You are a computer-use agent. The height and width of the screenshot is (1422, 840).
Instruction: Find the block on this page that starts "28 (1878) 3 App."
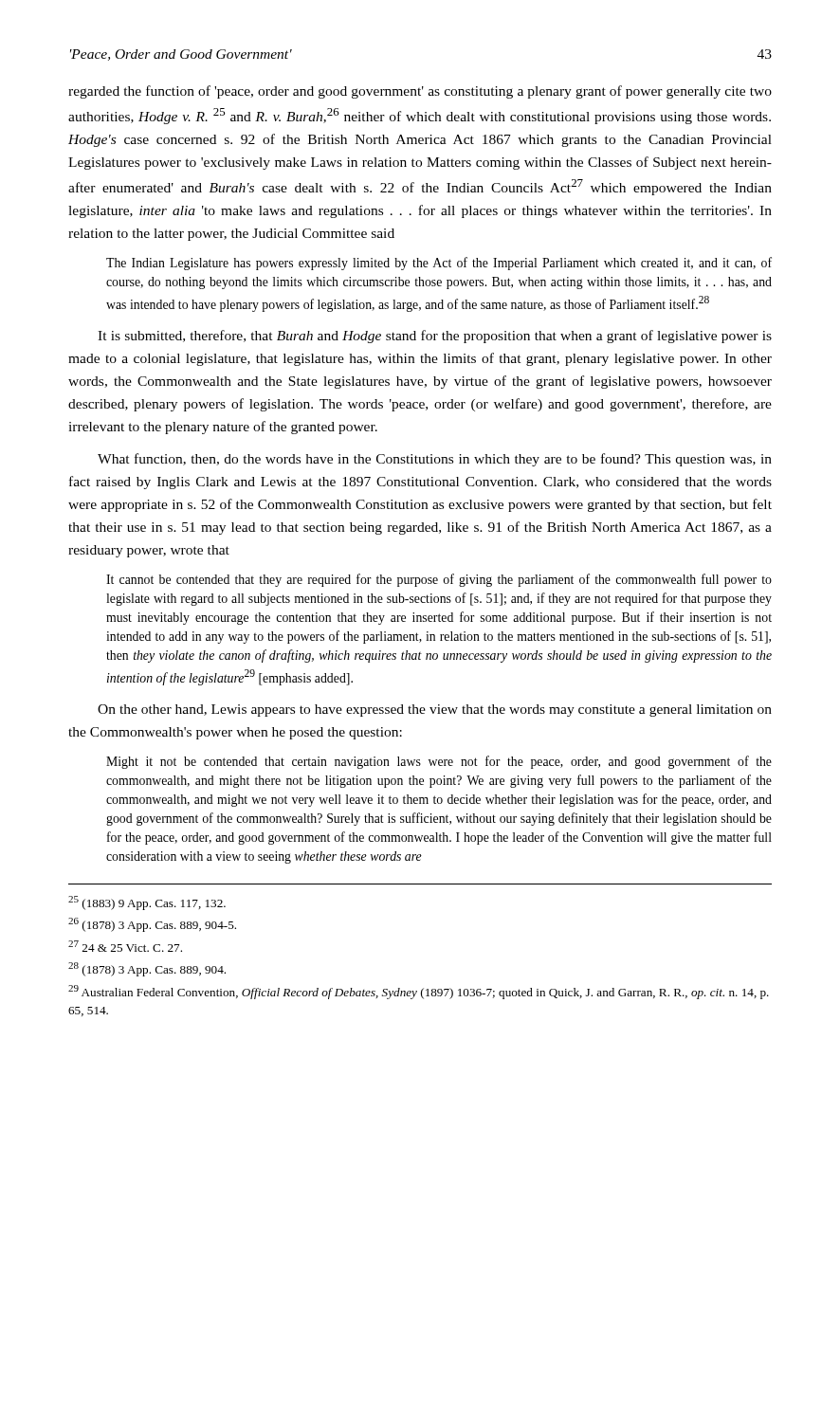147,968
